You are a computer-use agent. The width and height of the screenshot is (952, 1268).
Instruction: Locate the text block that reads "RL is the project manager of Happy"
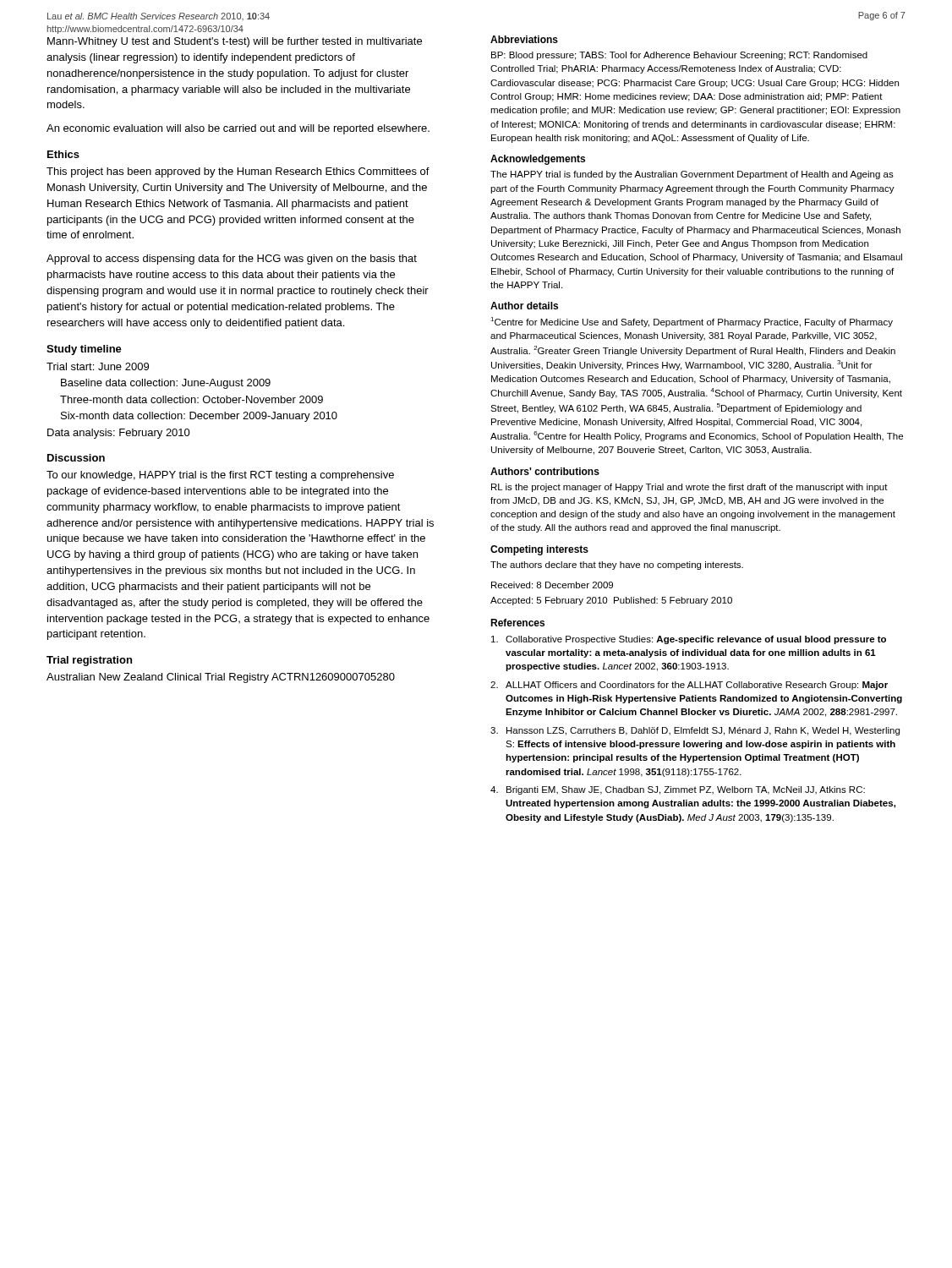(x=693, y=507)
